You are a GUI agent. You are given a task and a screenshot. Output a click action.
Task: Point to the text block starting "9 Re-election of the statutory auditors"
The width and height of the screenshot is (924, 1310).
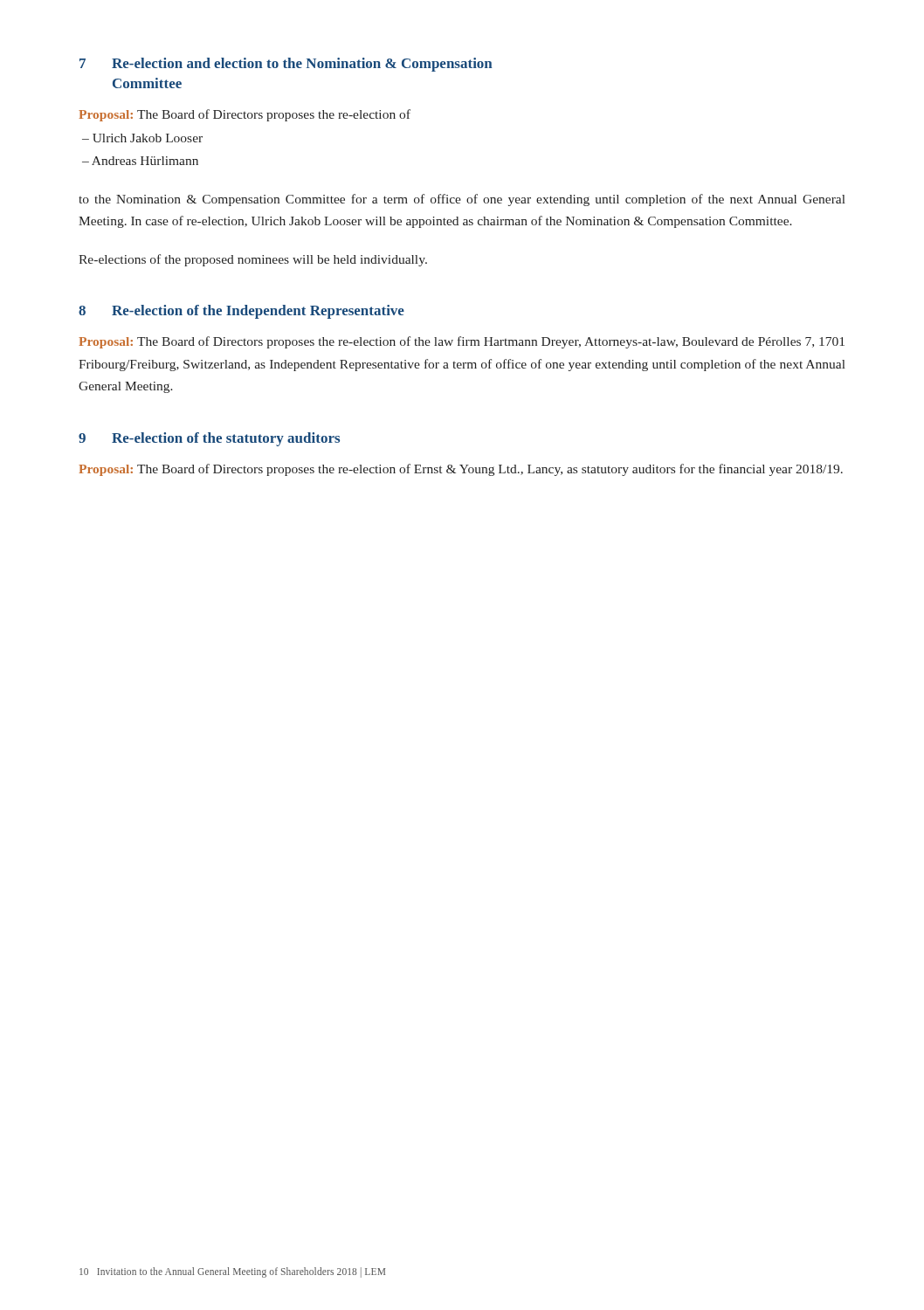pos(209,439)
